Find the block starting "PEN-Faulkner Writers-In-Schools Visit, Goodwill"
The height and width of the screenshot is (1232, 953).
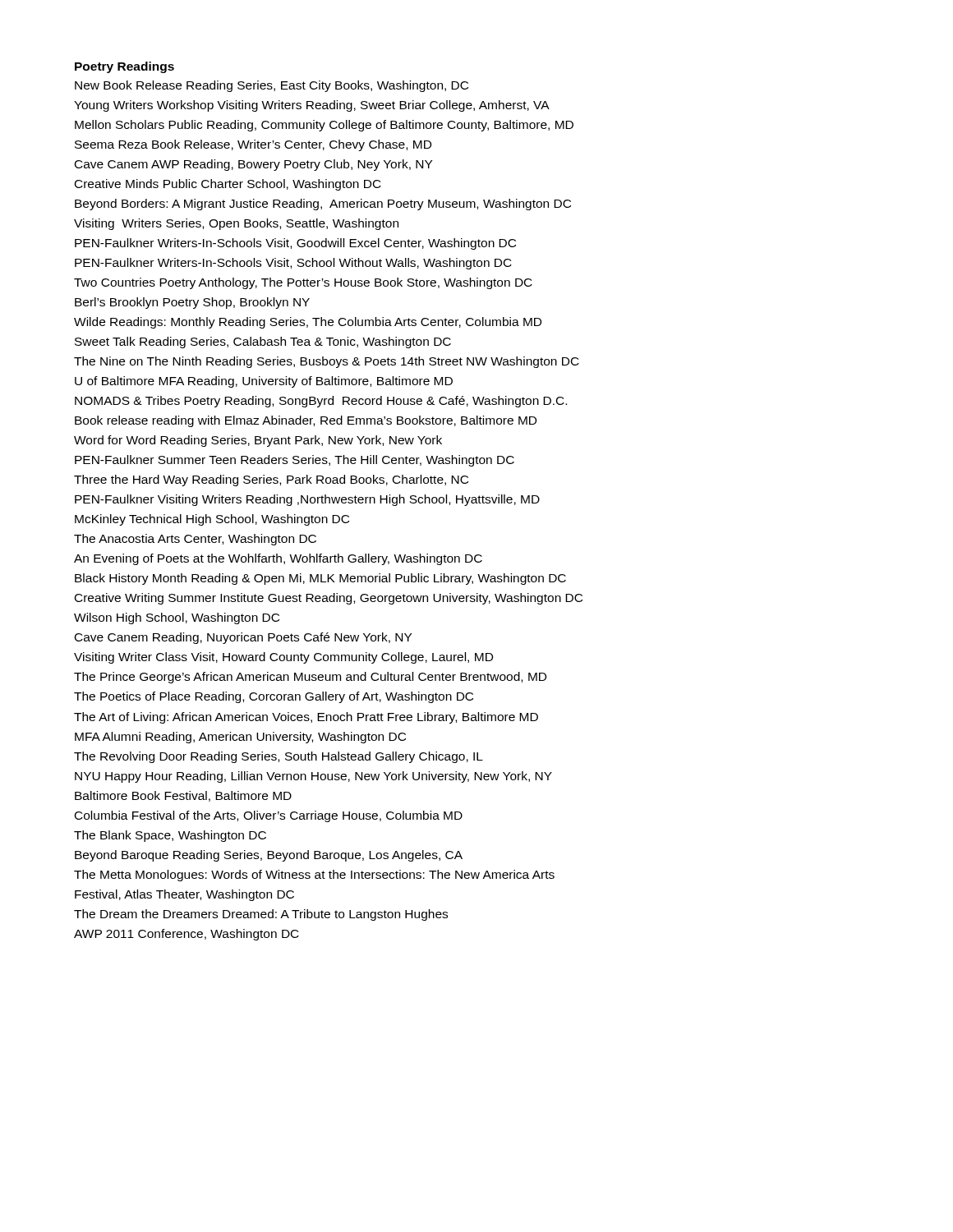point(295,243)
